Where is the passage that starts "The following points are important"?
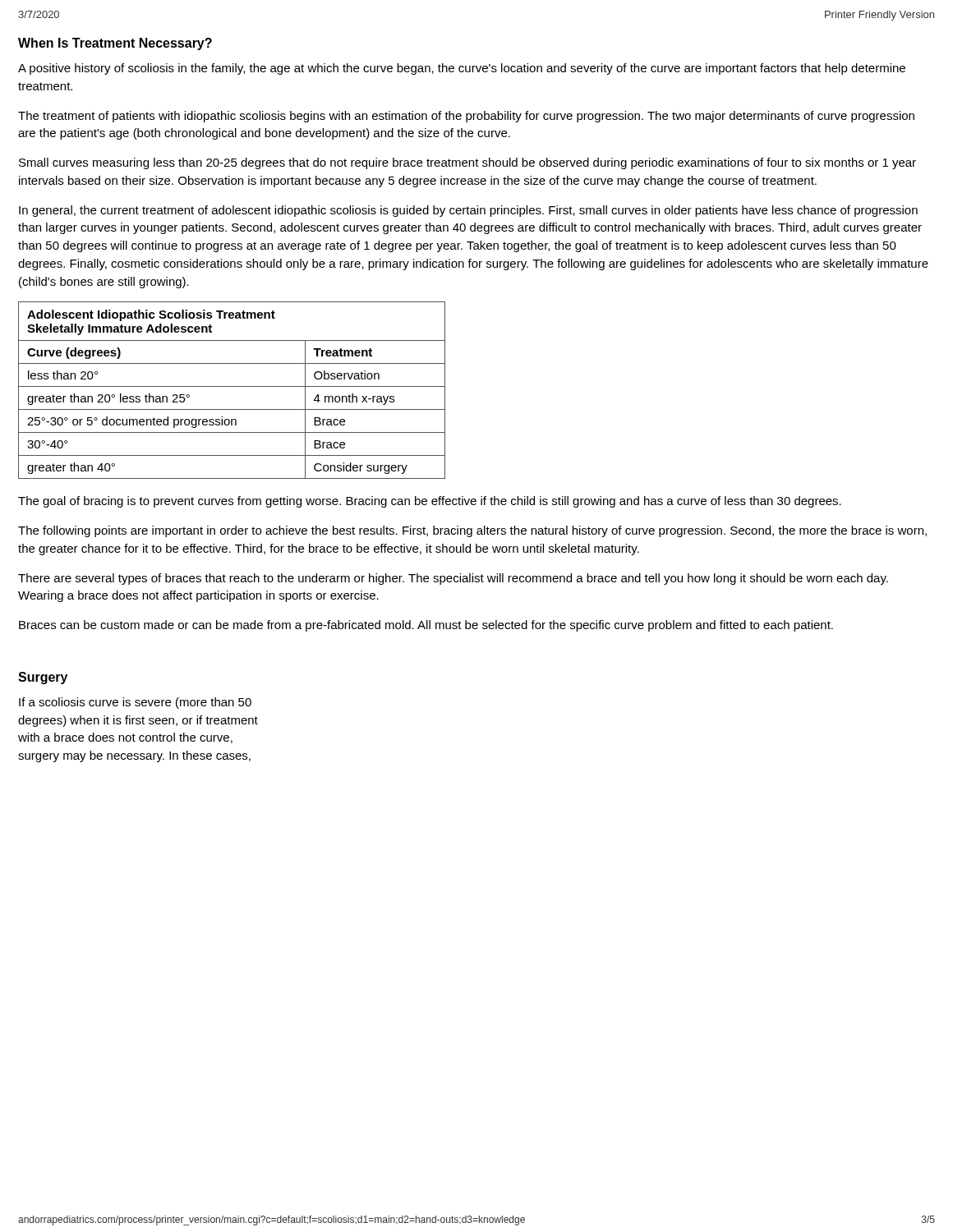Screen dimensions: 1232x953 (473, 539)
